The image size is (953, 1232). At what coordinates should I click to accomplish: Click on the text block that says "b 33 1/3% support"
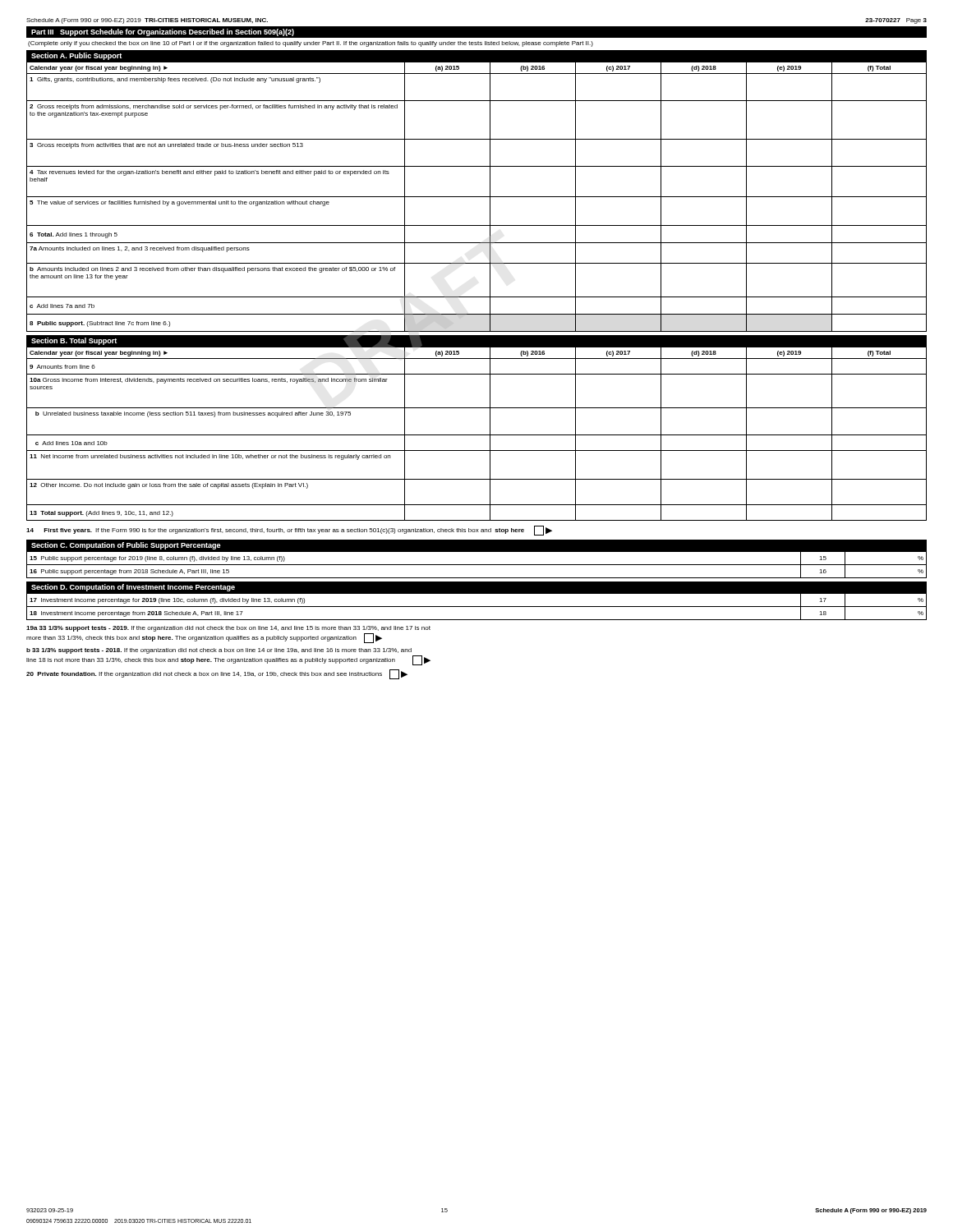(x=219, y=650)
